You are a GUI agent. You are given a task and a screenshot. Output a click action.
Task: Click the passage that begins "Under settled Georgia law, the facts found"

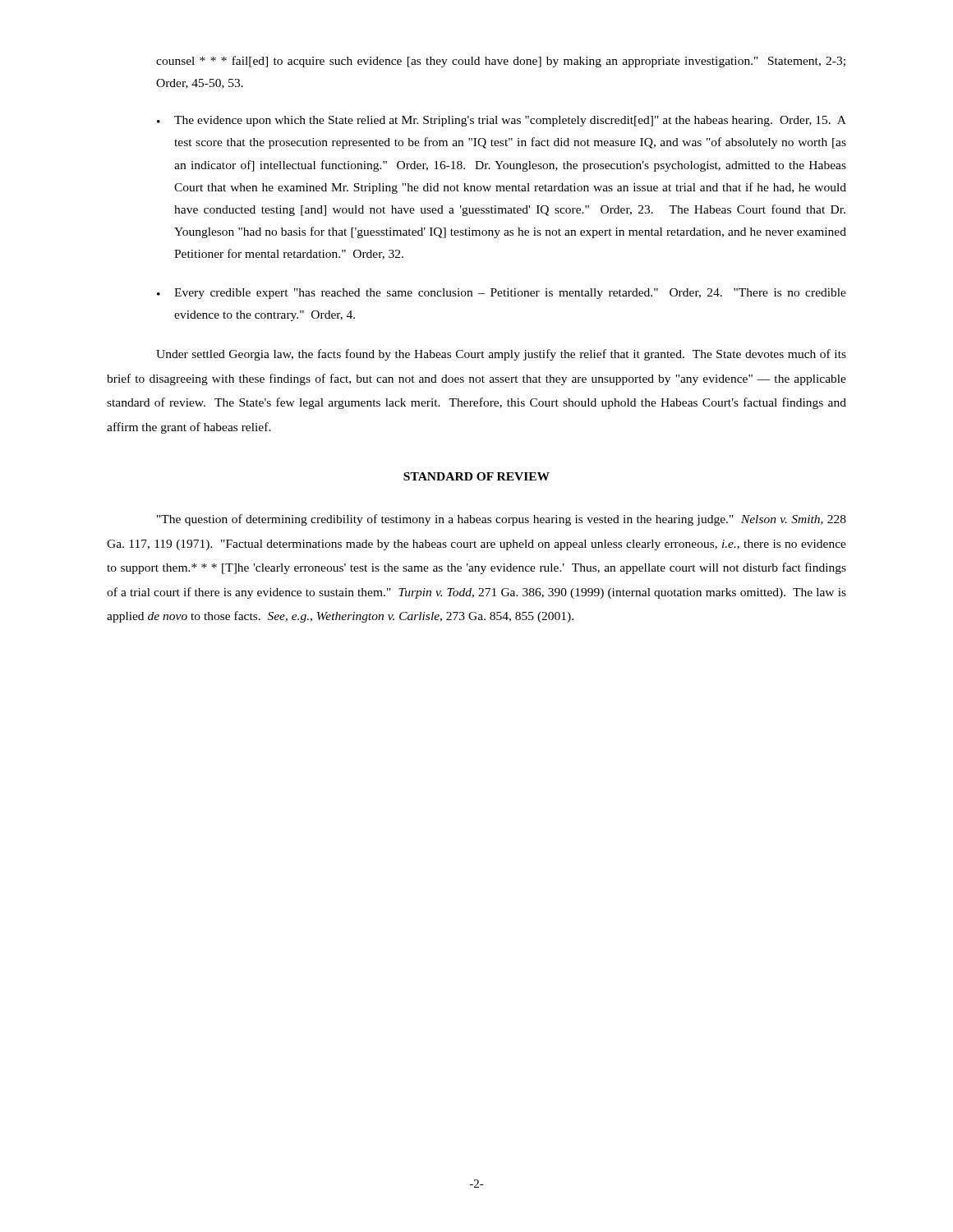click(476, 390)
